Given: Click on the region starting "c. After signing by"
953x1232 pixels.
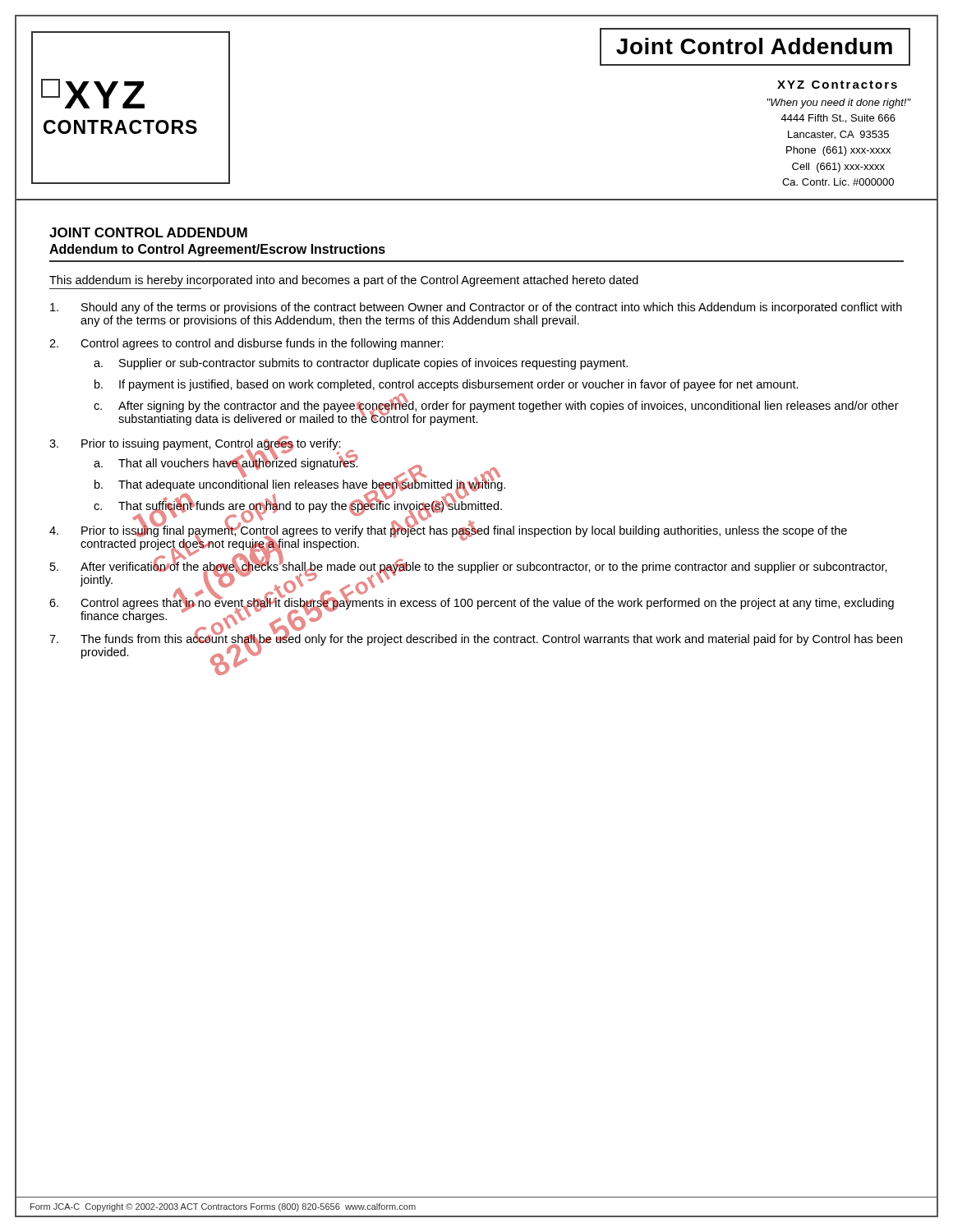Looking at the screenshot, I should 499,412.
